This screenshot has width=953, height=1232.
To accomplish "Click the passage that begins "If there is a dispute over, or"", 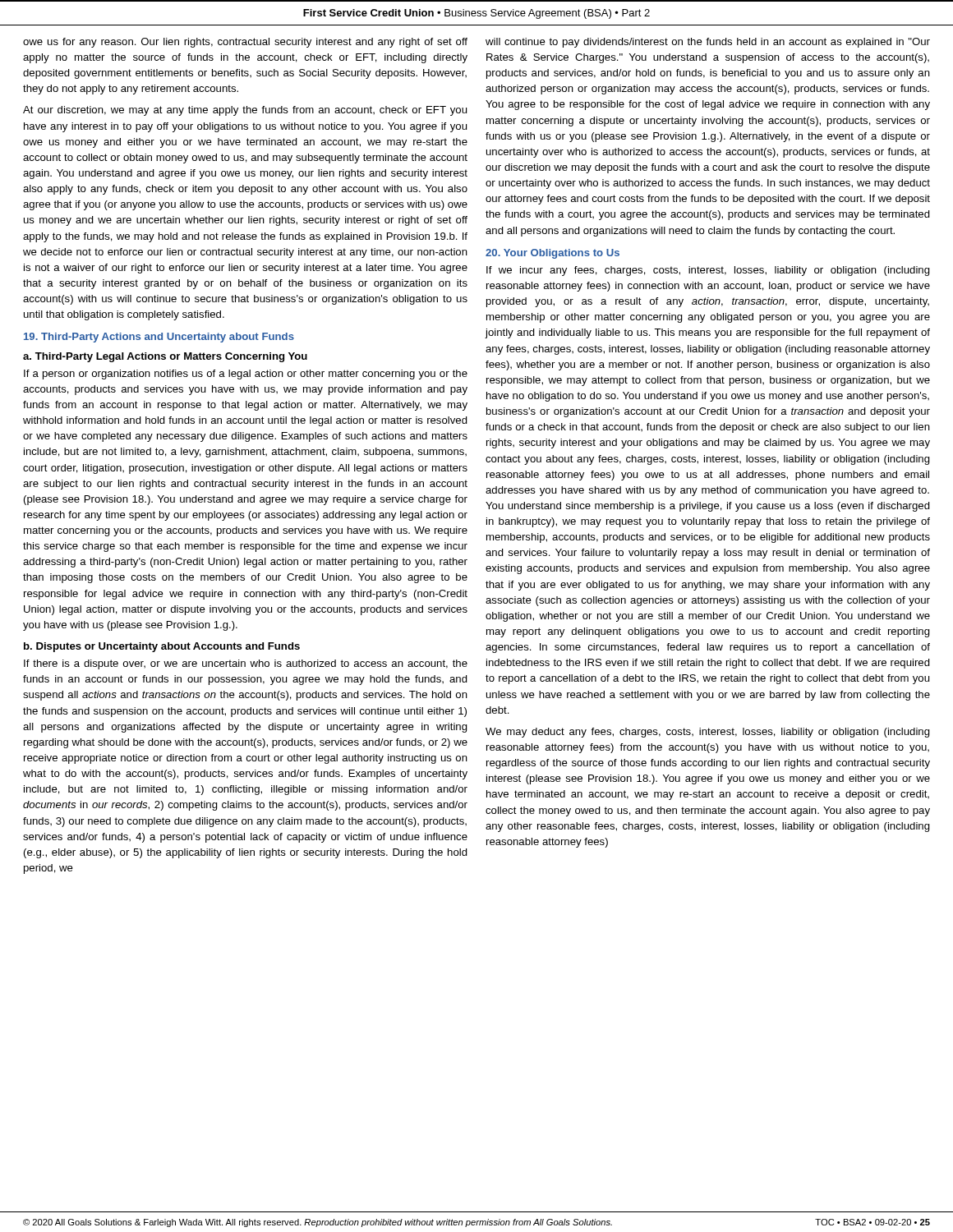I will (245, 766).
